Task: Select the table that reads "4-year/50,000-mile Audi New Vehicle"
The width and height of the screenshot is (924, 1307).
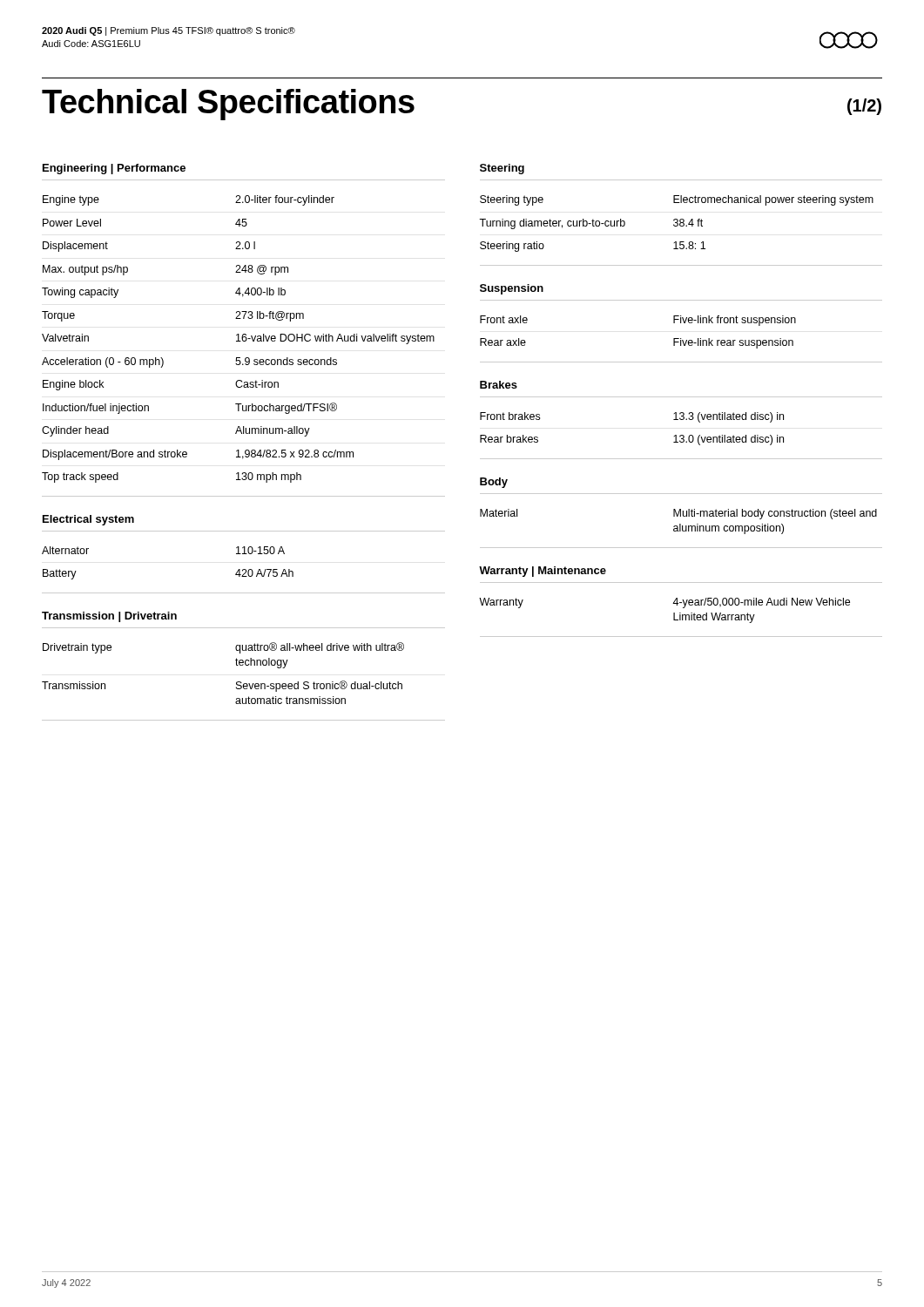Action: click(x=681, y=610)
